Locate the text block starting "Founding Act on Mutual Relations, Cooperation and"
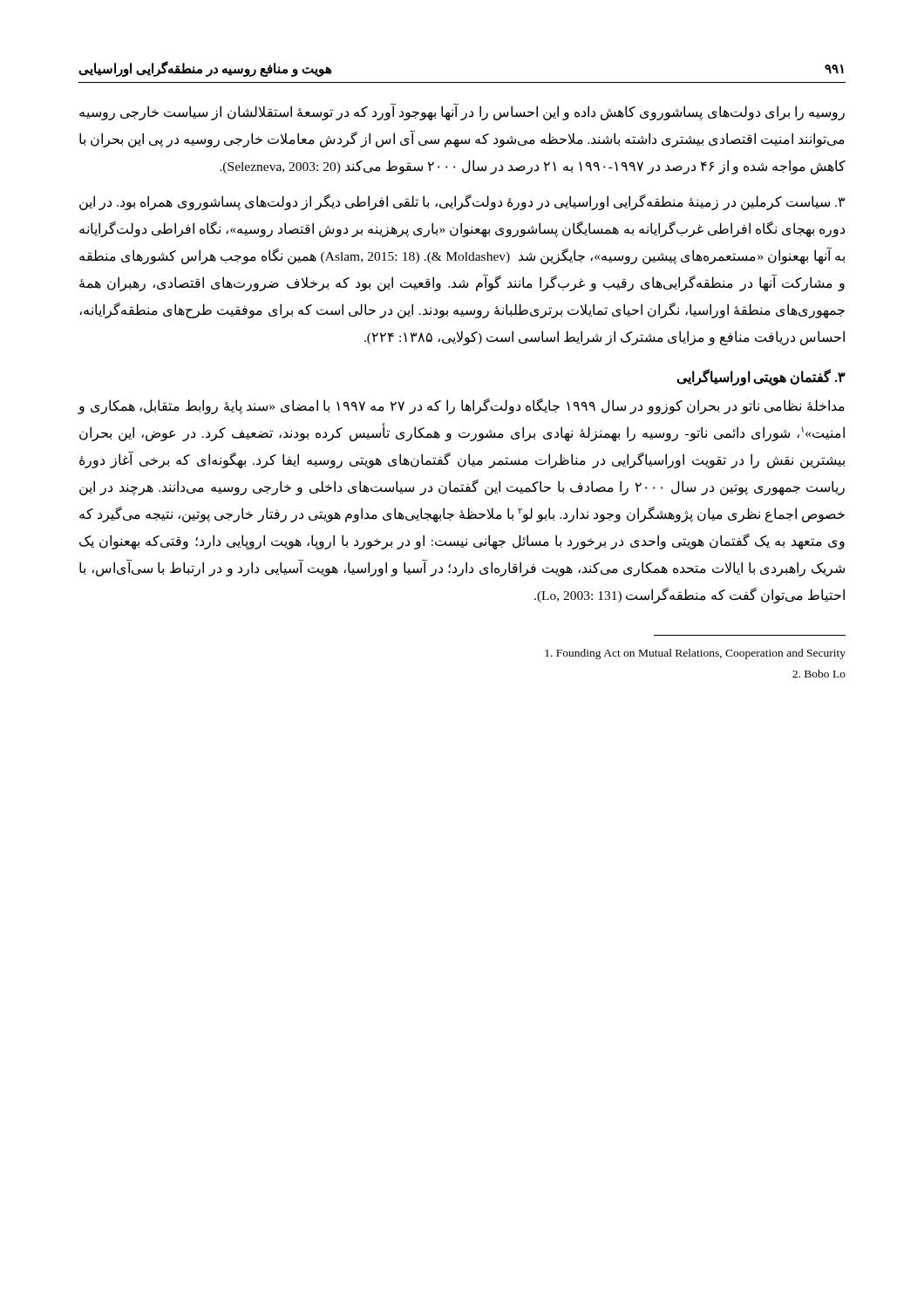The image size is (924, 1308). coord(695,663)
